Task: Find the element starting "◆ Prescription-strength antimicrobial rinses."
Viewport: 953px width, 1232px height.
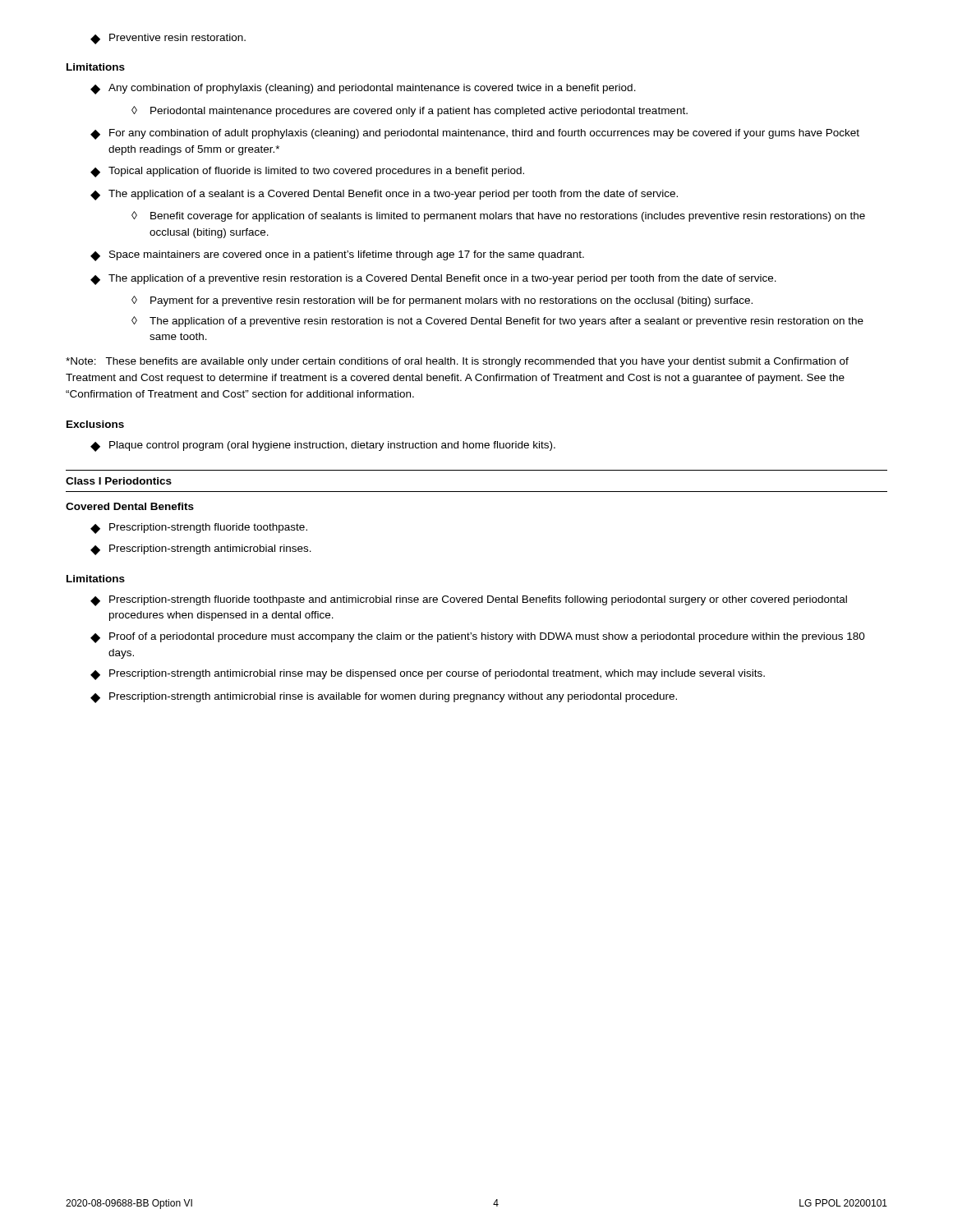Action: click(201, 550)
